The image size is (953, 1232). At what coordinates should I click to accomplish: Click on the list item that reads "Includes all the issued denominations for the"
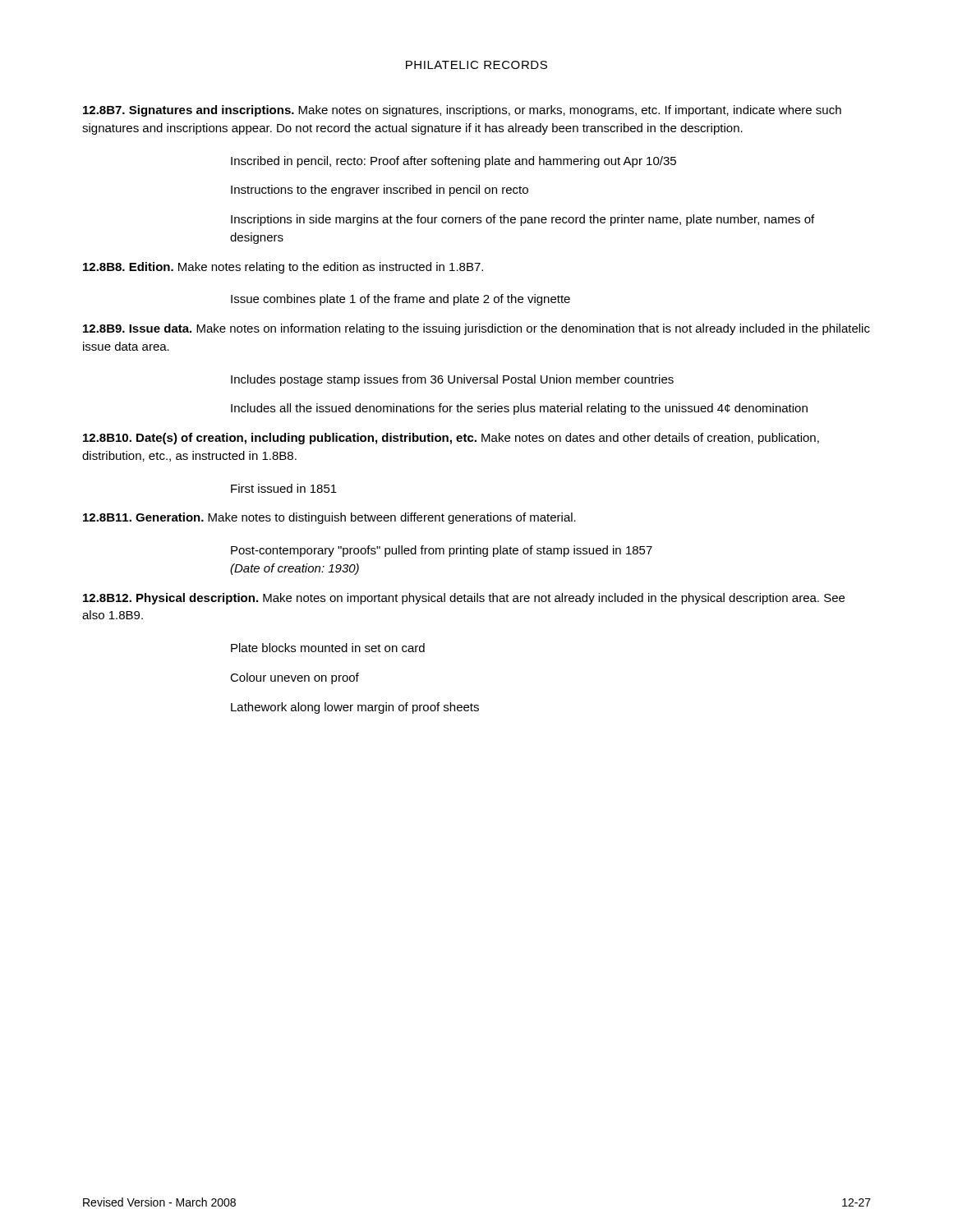[519, 408]
